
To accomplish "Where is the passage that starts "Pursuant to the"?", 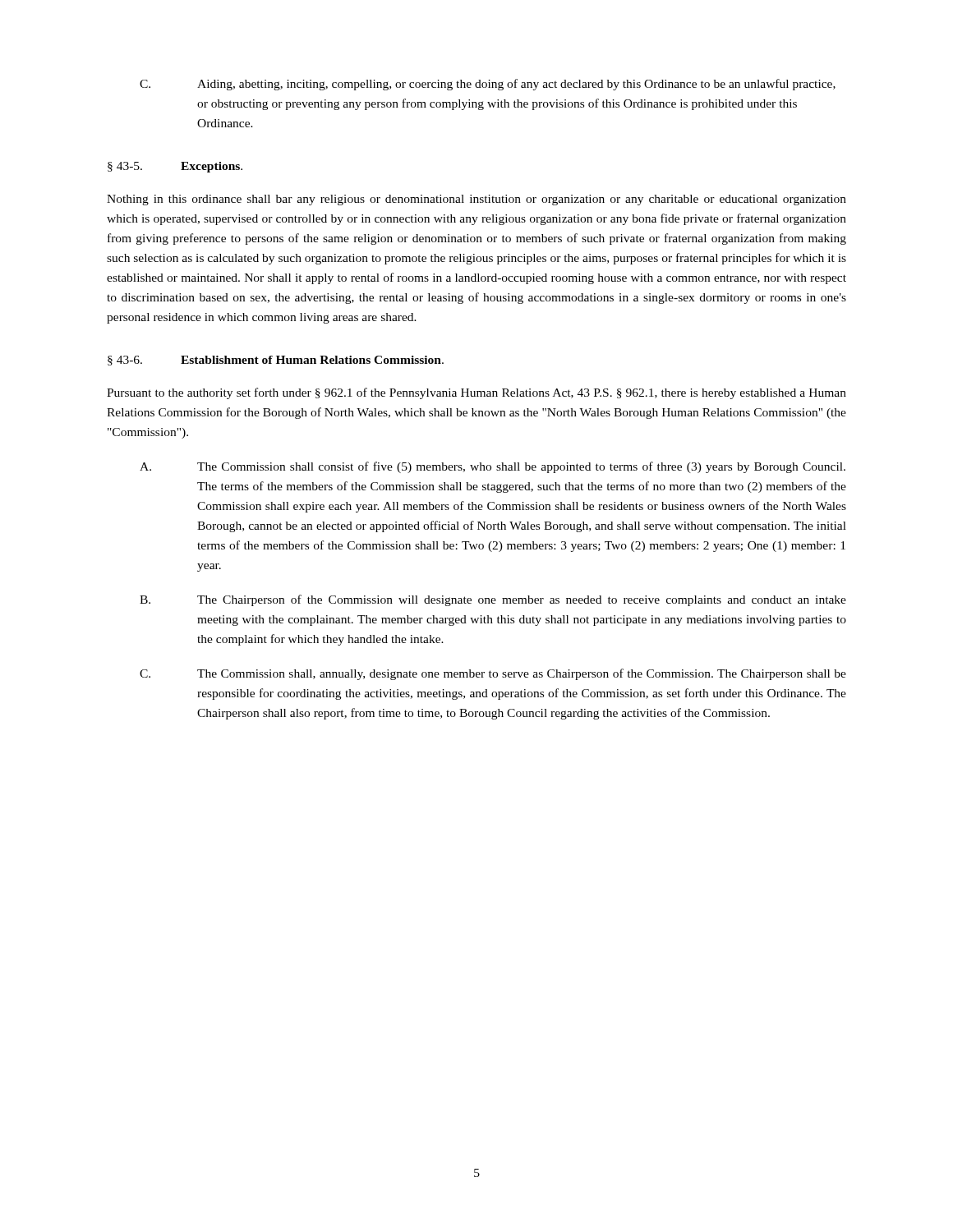I will point(476,412).
